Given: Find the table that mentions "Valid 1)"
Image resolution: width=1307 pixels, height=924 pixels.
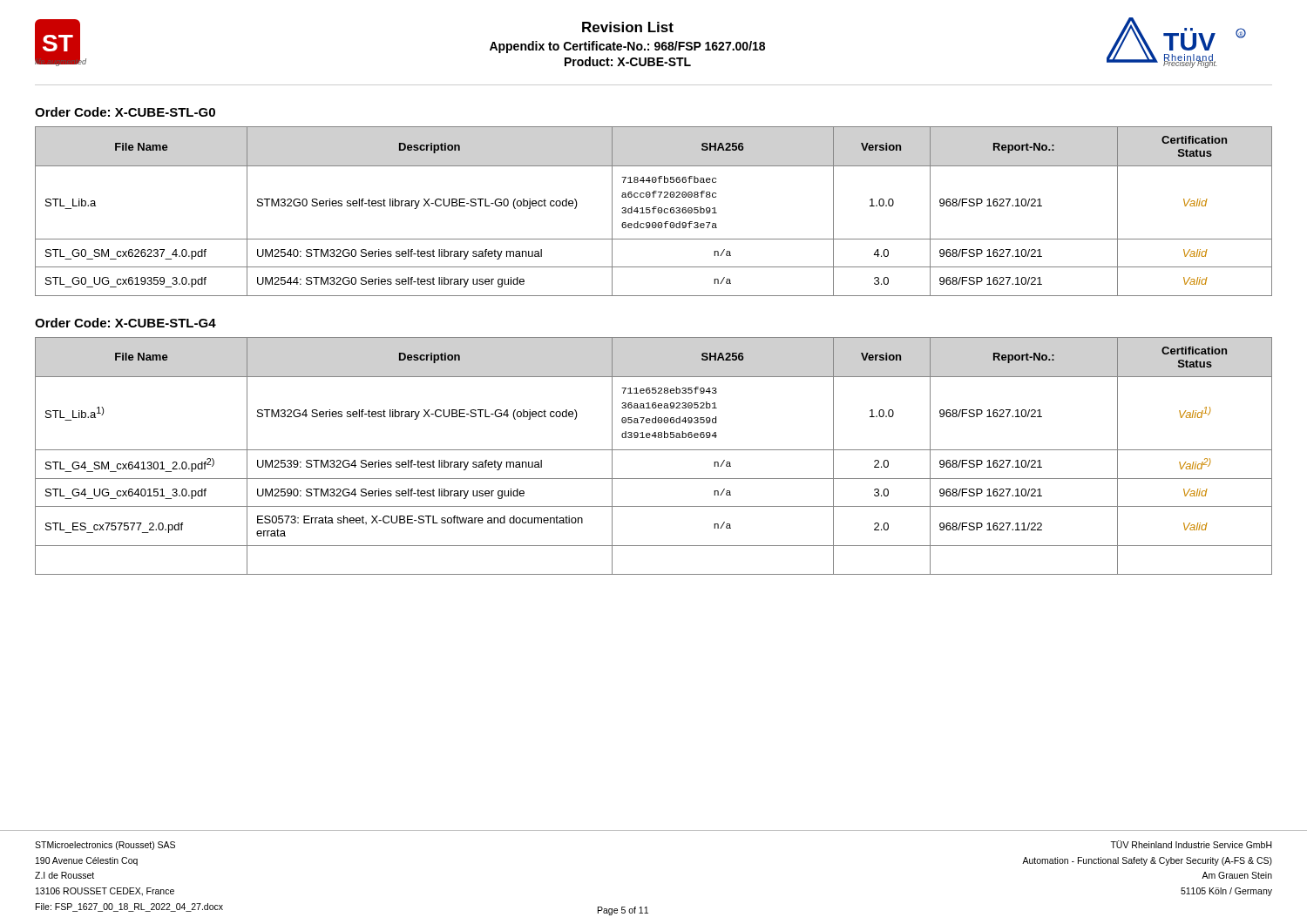Looking at the screenshot, I should [x=654, y=456].
